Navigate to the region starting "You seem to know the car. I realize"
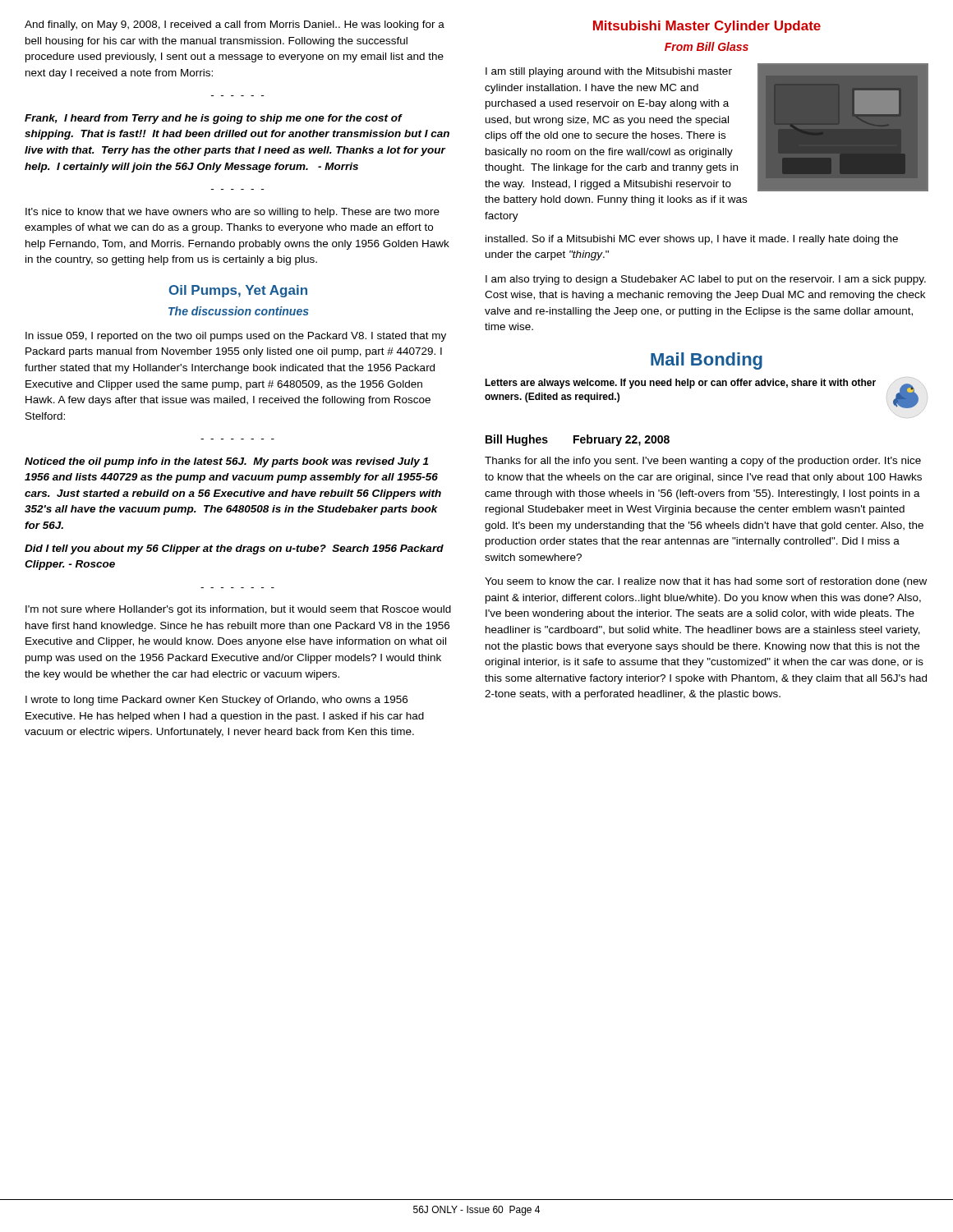 [x=706, y=638]
